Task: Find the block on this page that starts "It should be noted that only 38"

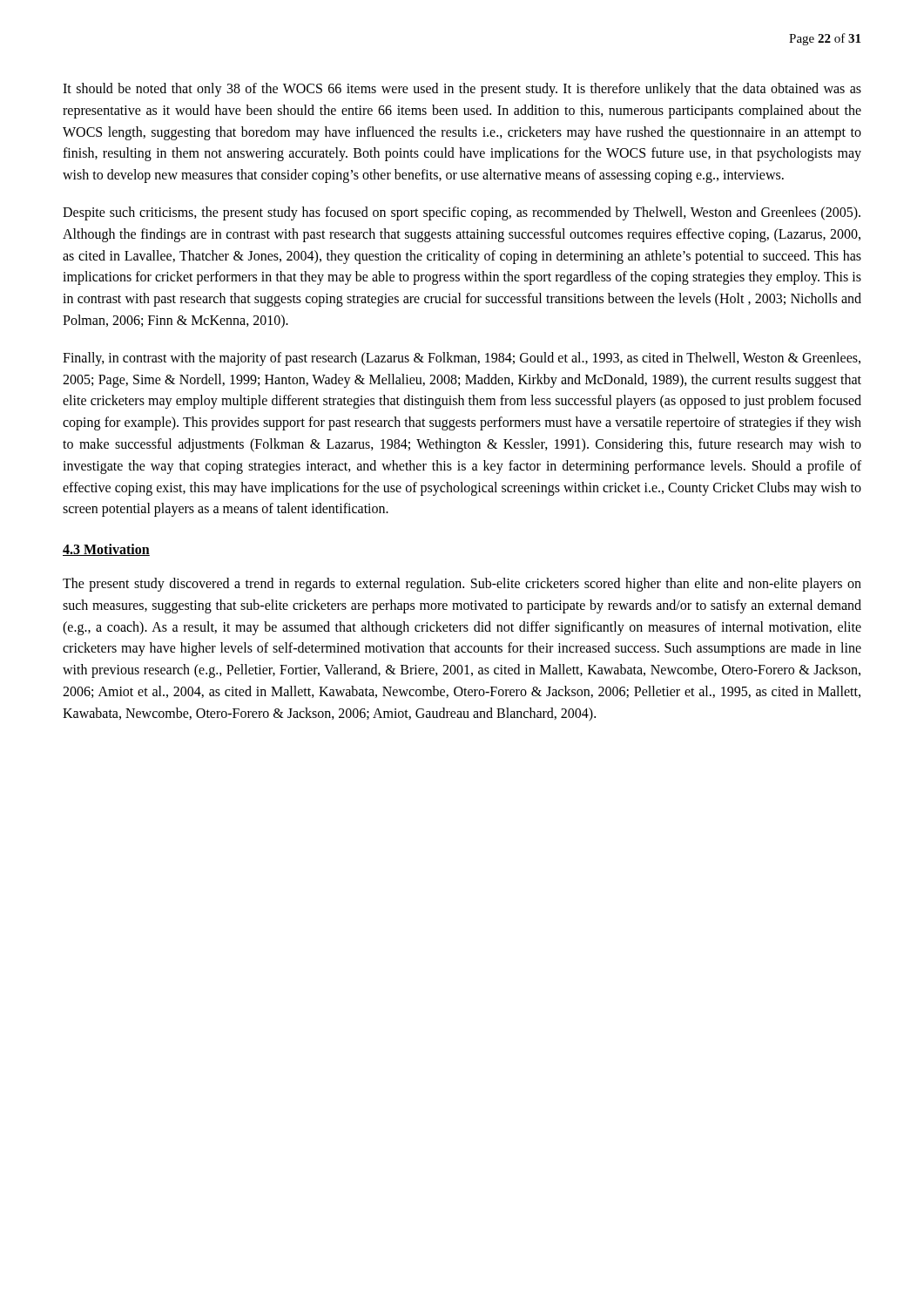Action: point(462,132)
